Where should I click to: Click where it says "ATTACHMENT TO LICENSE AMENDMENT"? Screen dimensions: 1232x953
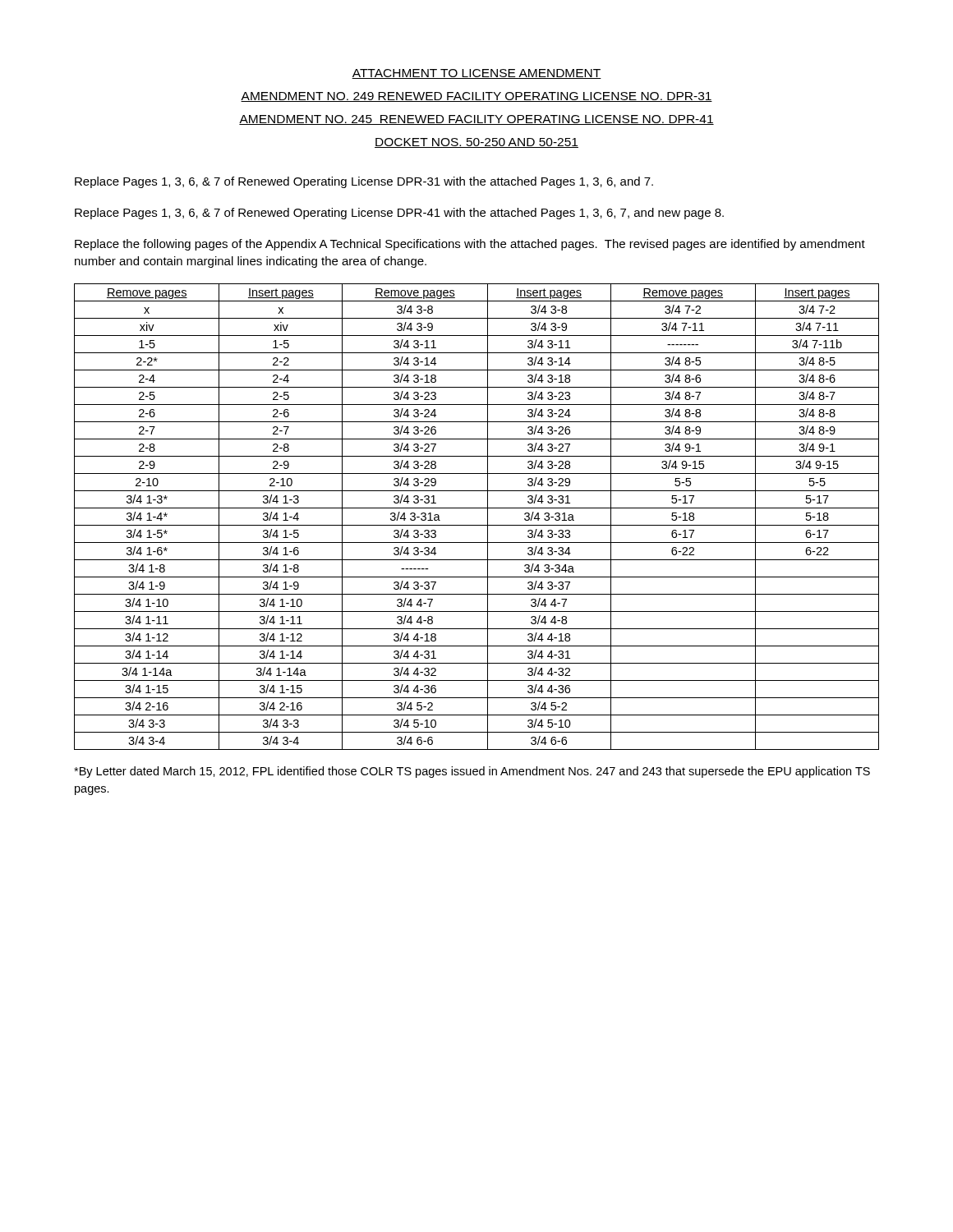(x=476, y=73)
